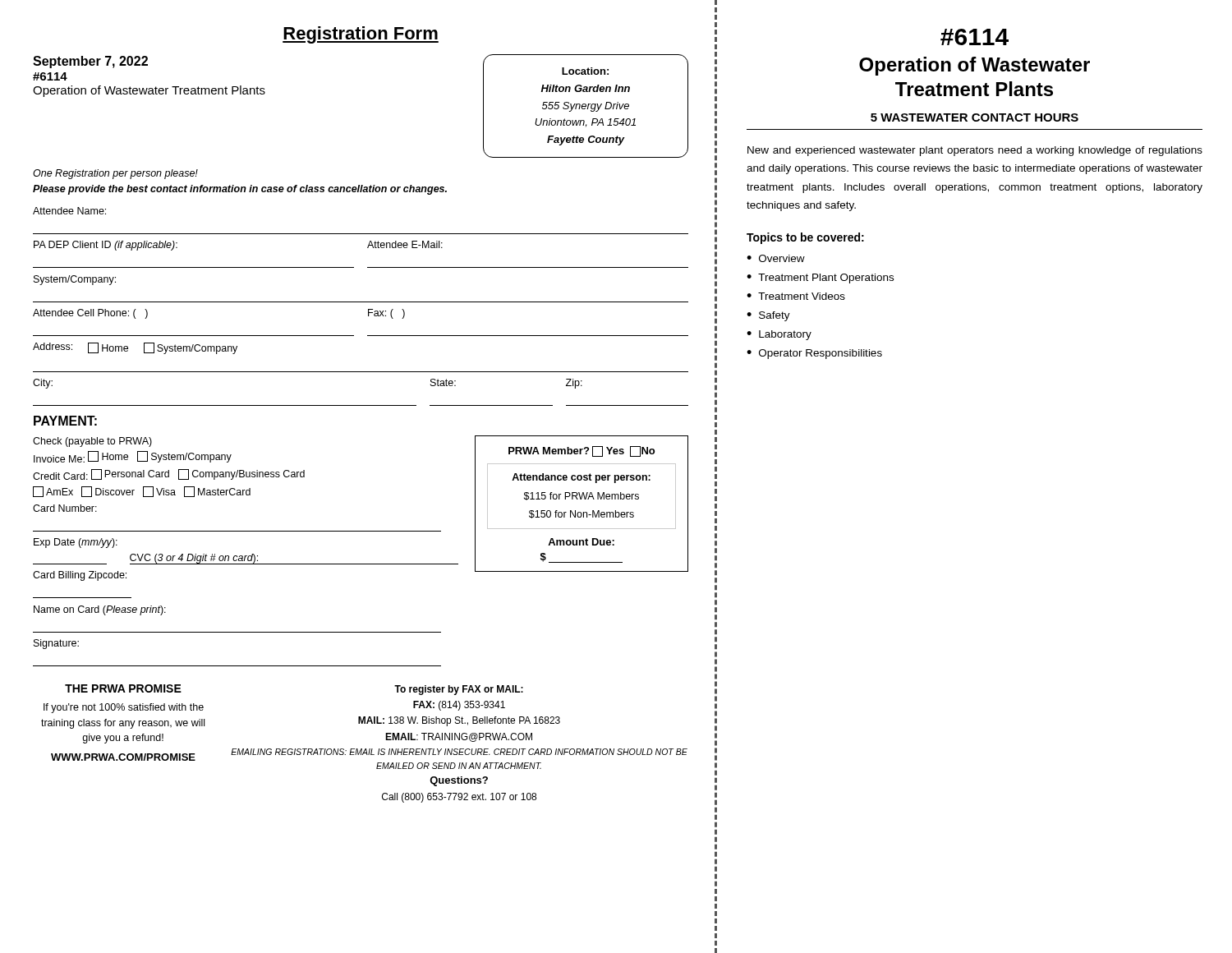Point to "Card Billing Zipcode:"
Image resolution: width=1232 pixels, height=953 pixels.
pos(82,584)
